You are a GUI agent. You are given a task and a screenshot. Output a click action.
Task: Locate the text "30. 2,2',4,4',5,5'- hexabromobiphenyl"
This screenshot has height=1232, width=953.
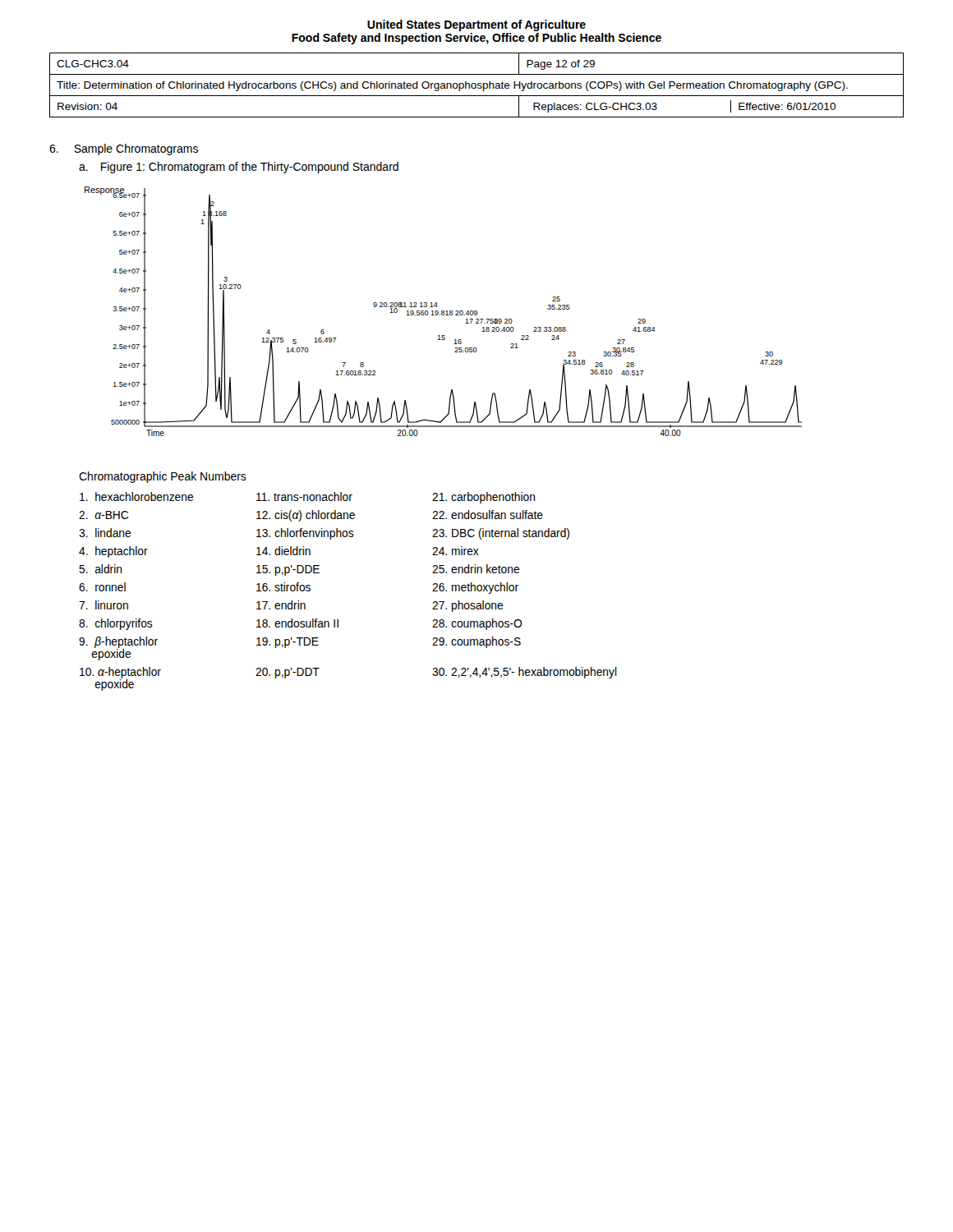point(525,672)
